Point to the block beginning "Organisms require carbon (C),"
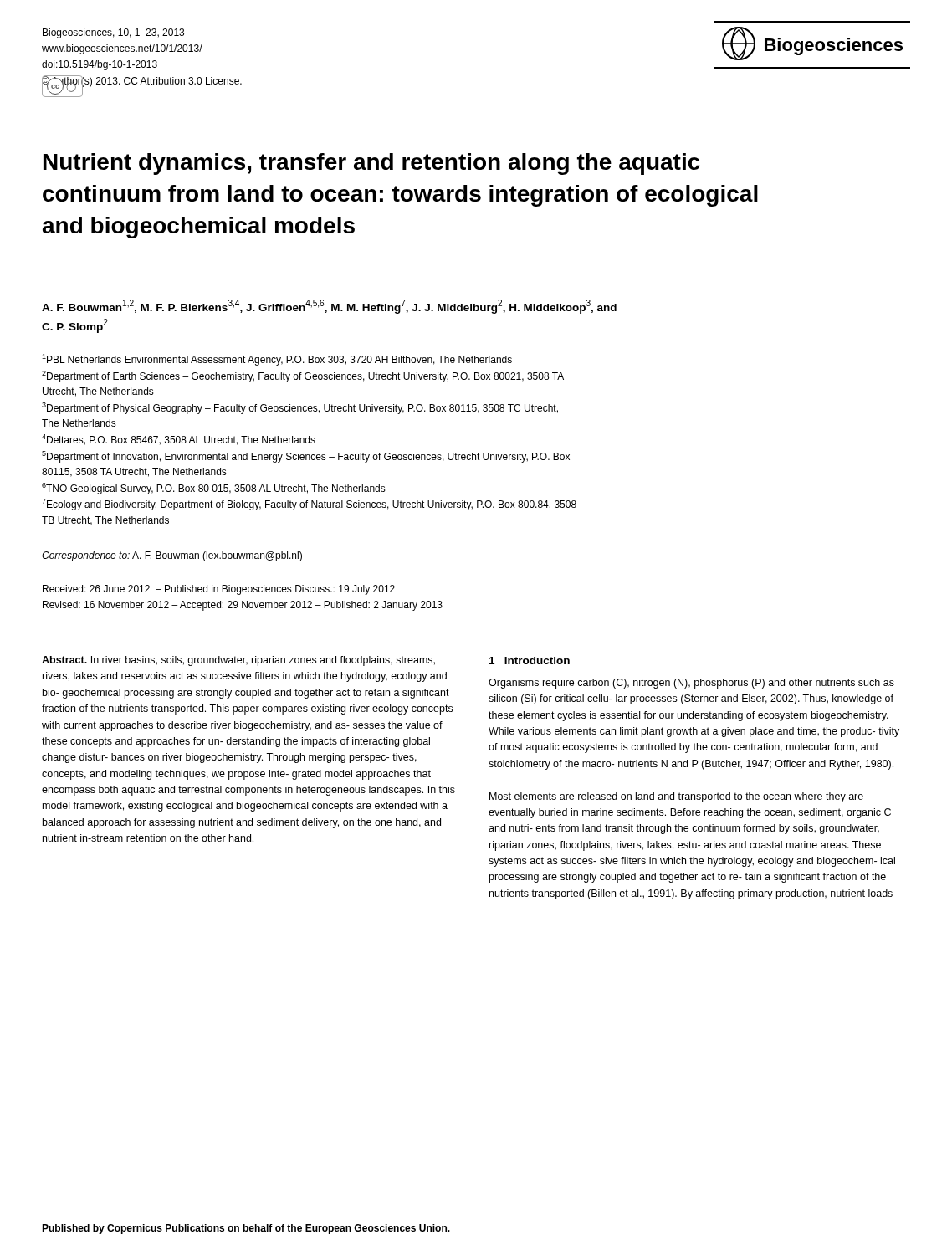 tap(694, 788)
